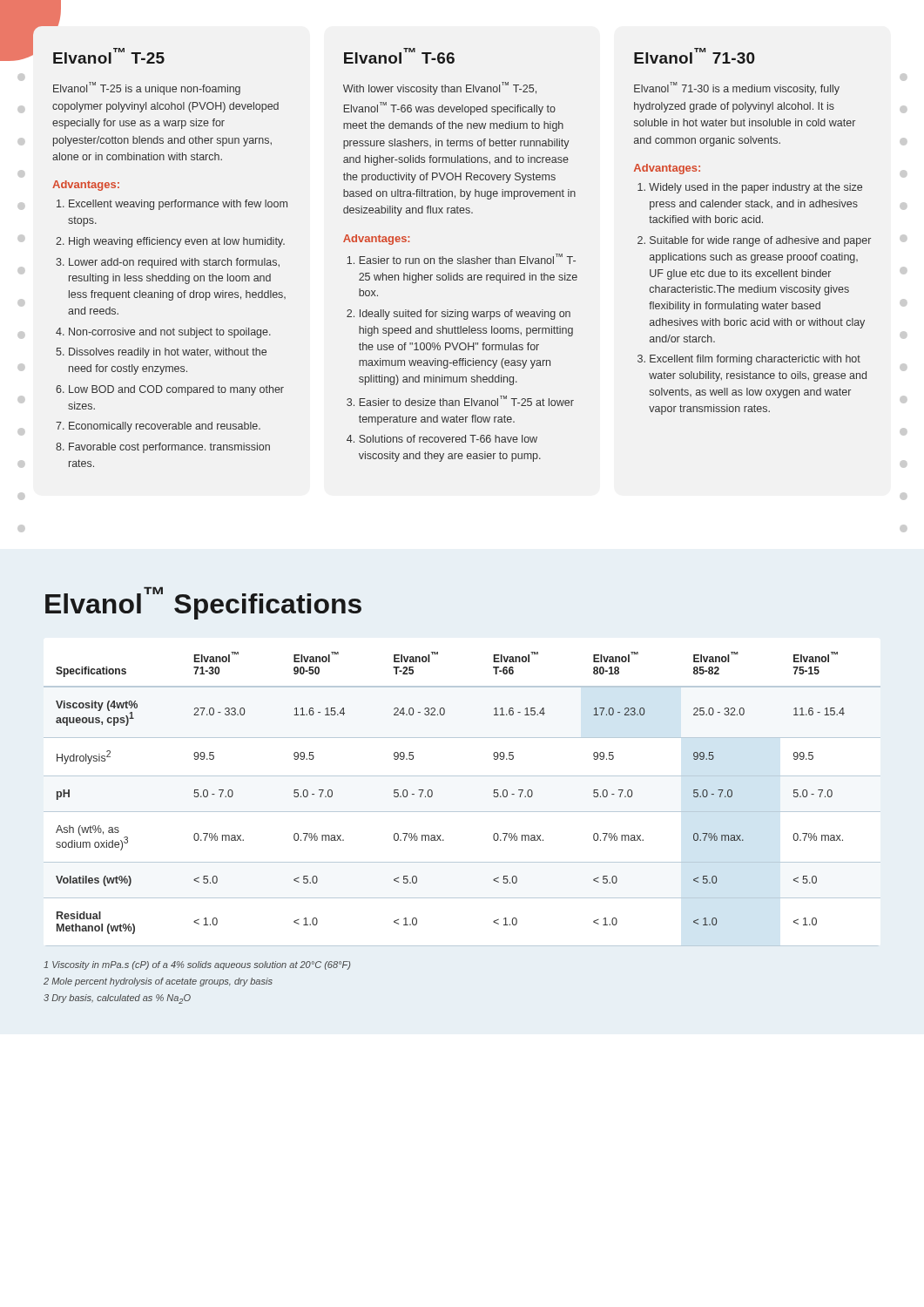The height and width of the screenshot is (1307, 924).
Task: Point to the block beginning "Dissolves readily in hot water, without"
Action: (167, 360)
